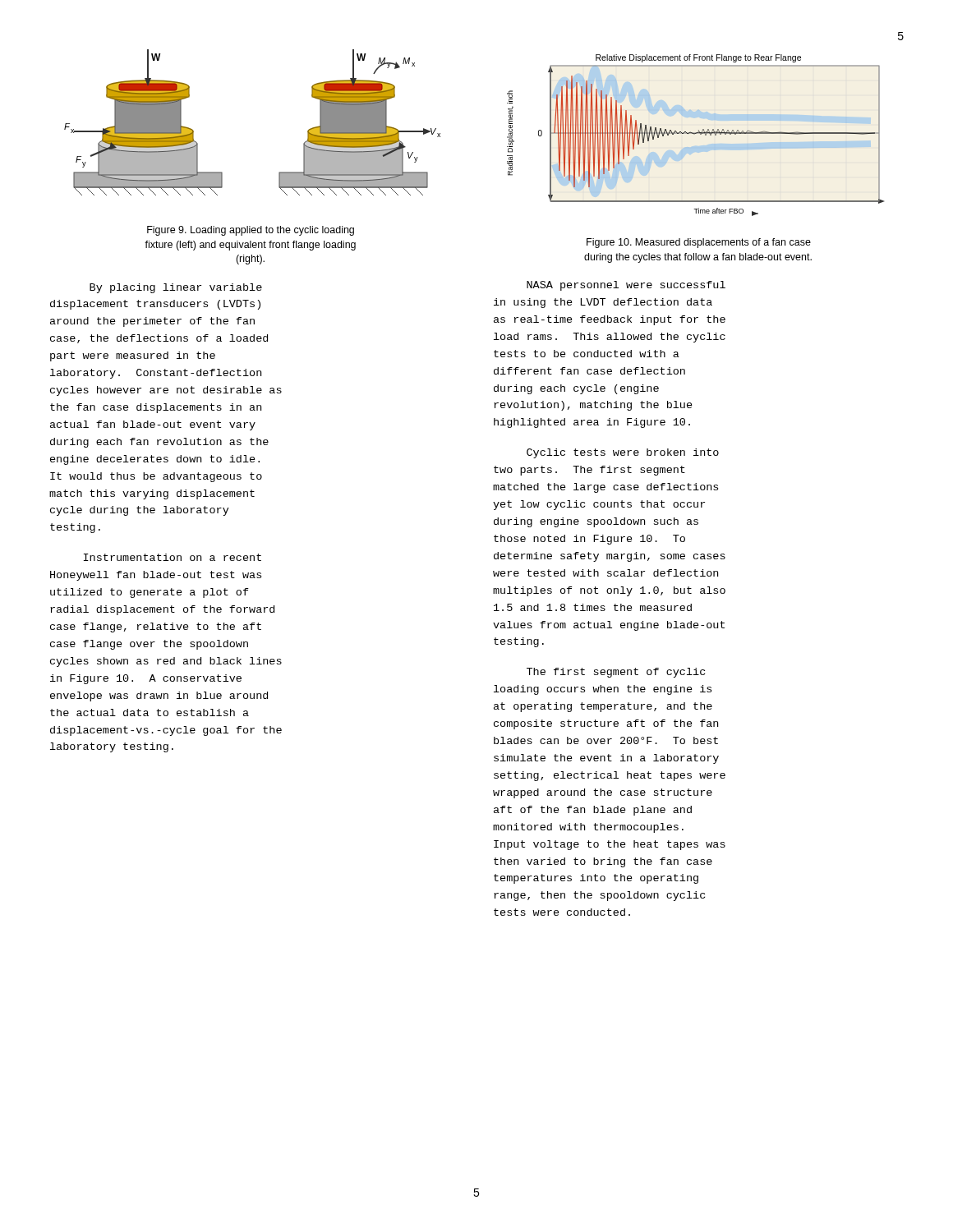The height and width of the screenshot is (1232, 953).
Task: Find the region starting "Instrumentation on a recent Honeywell"
Action: pyautogui.click(x=166, y=653)
